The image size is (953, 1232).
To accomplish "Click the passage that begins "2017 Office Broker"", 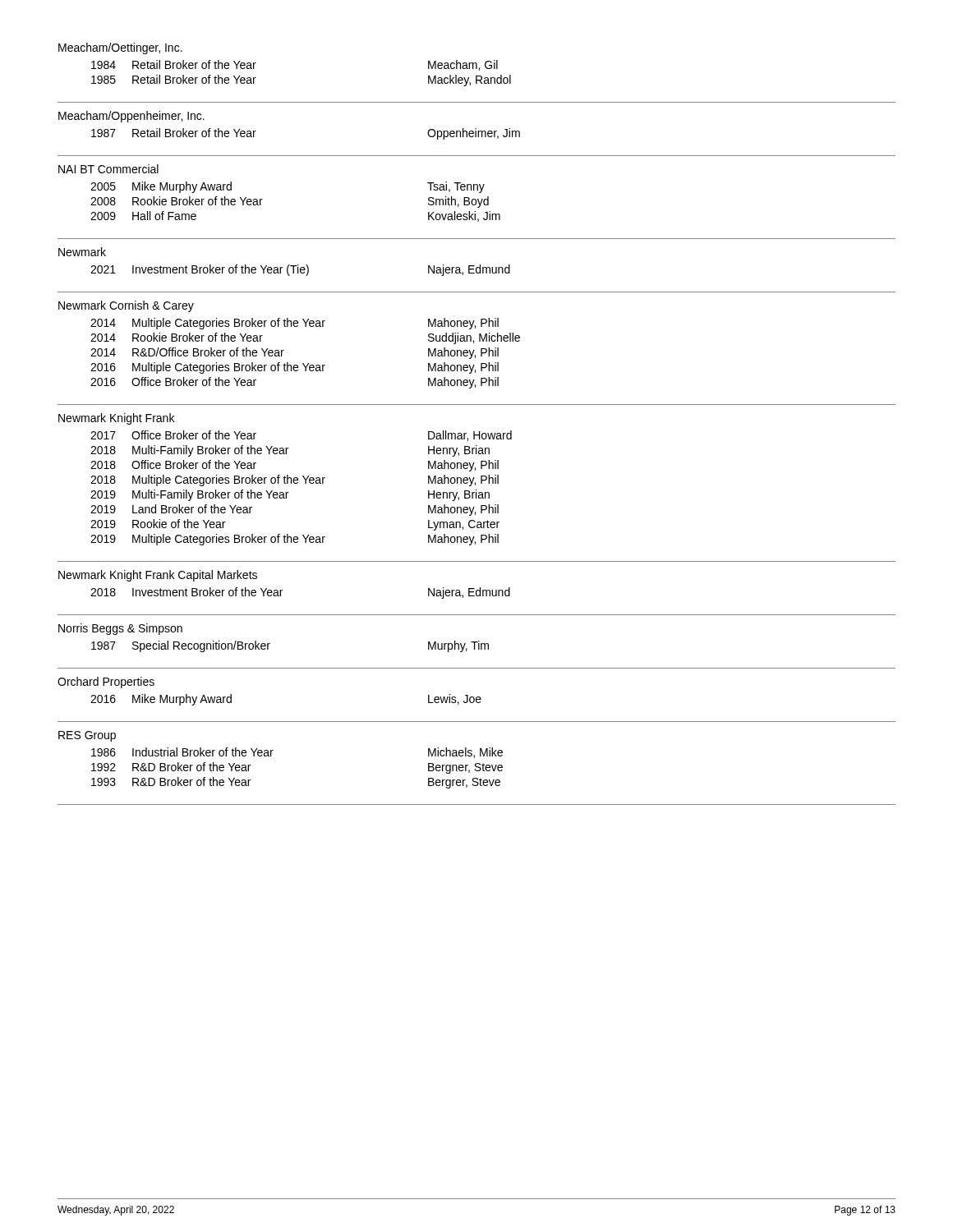I will click(x=476, y=435).
